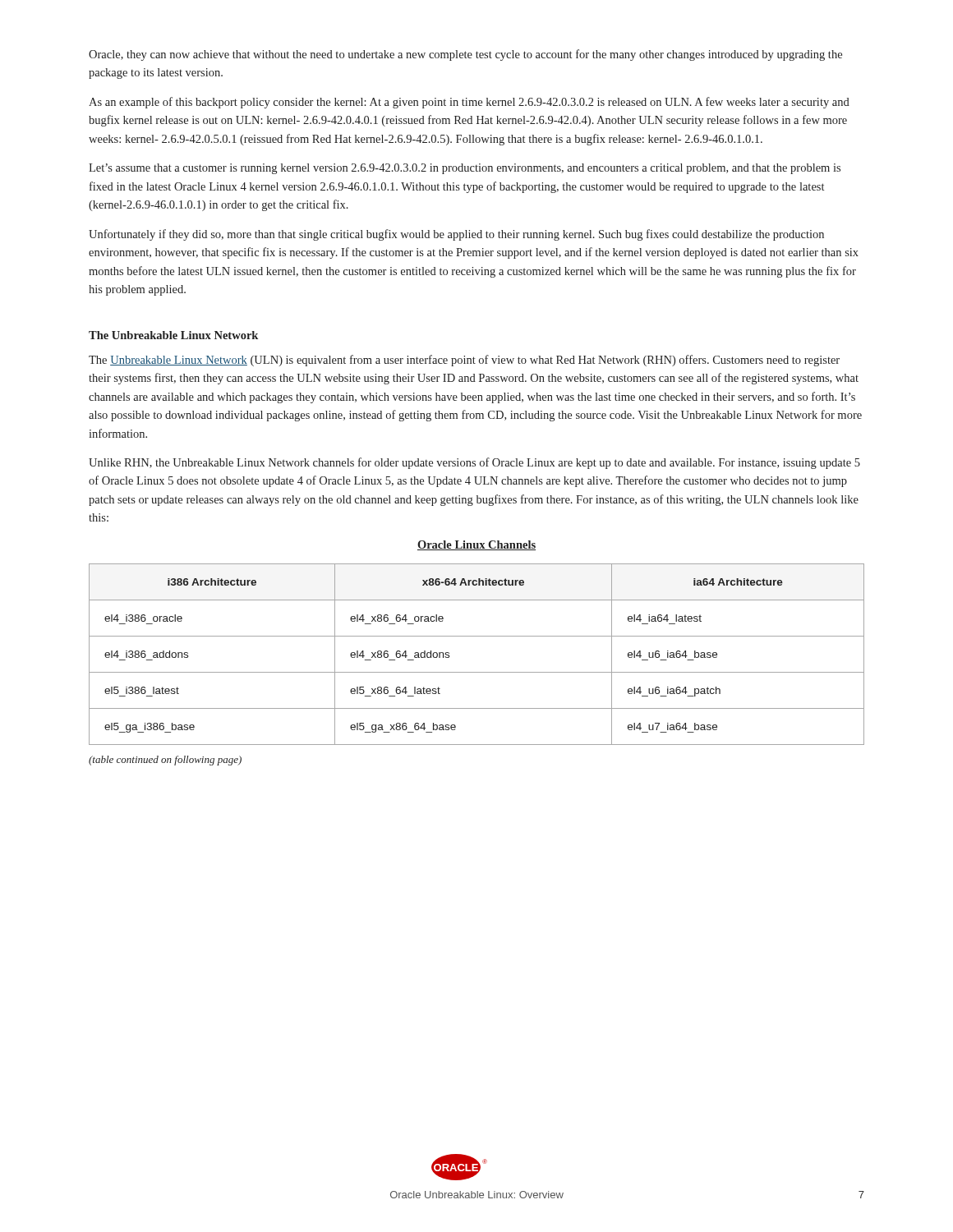Find the element starting "(table continued on following"
Screen dimensions: 1232x953
[x=165, y=759]
